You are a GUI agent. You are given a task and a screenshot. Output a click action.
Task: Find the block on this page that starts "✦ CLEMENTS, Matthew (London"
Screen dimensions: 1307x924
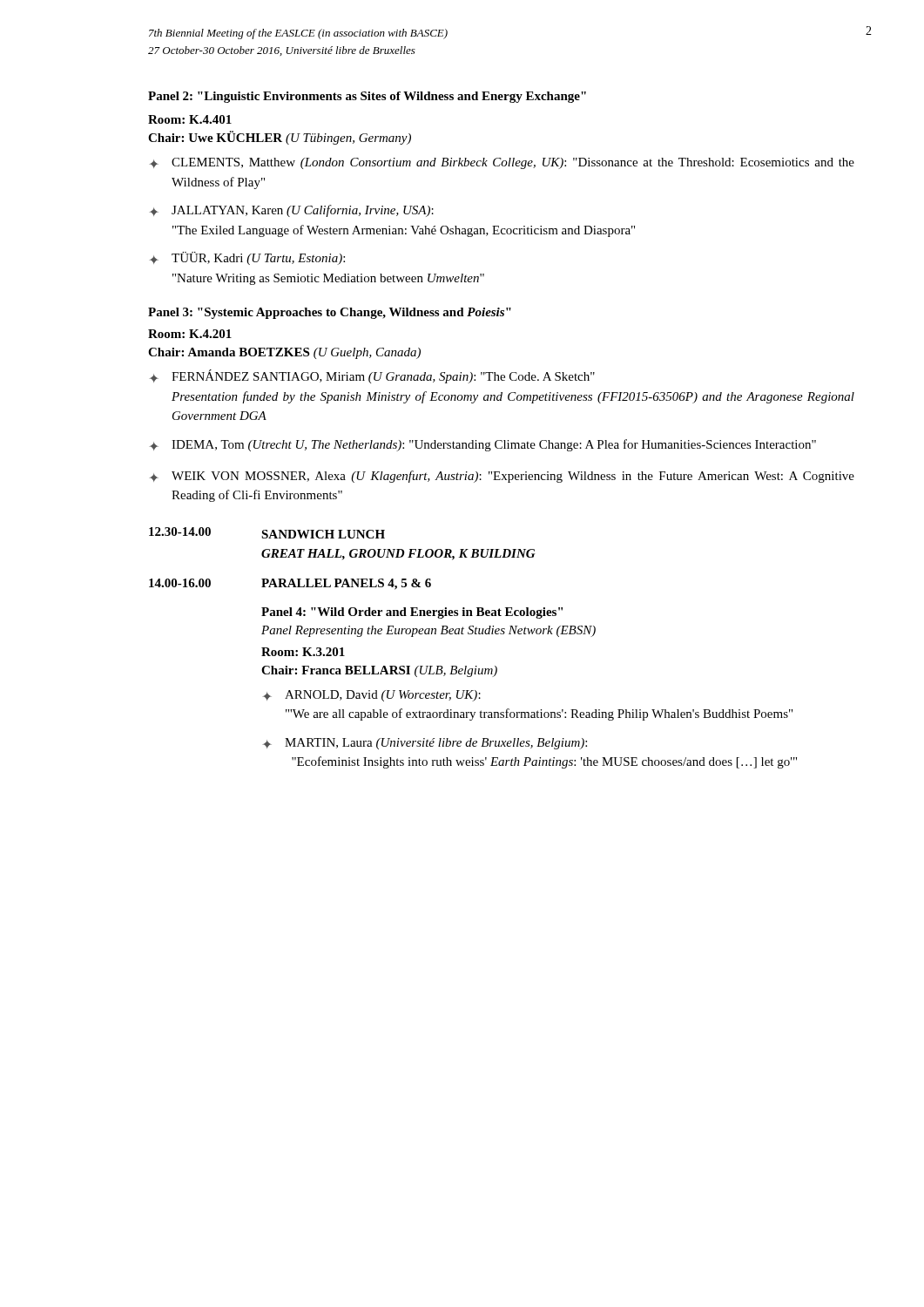(501, 172)
